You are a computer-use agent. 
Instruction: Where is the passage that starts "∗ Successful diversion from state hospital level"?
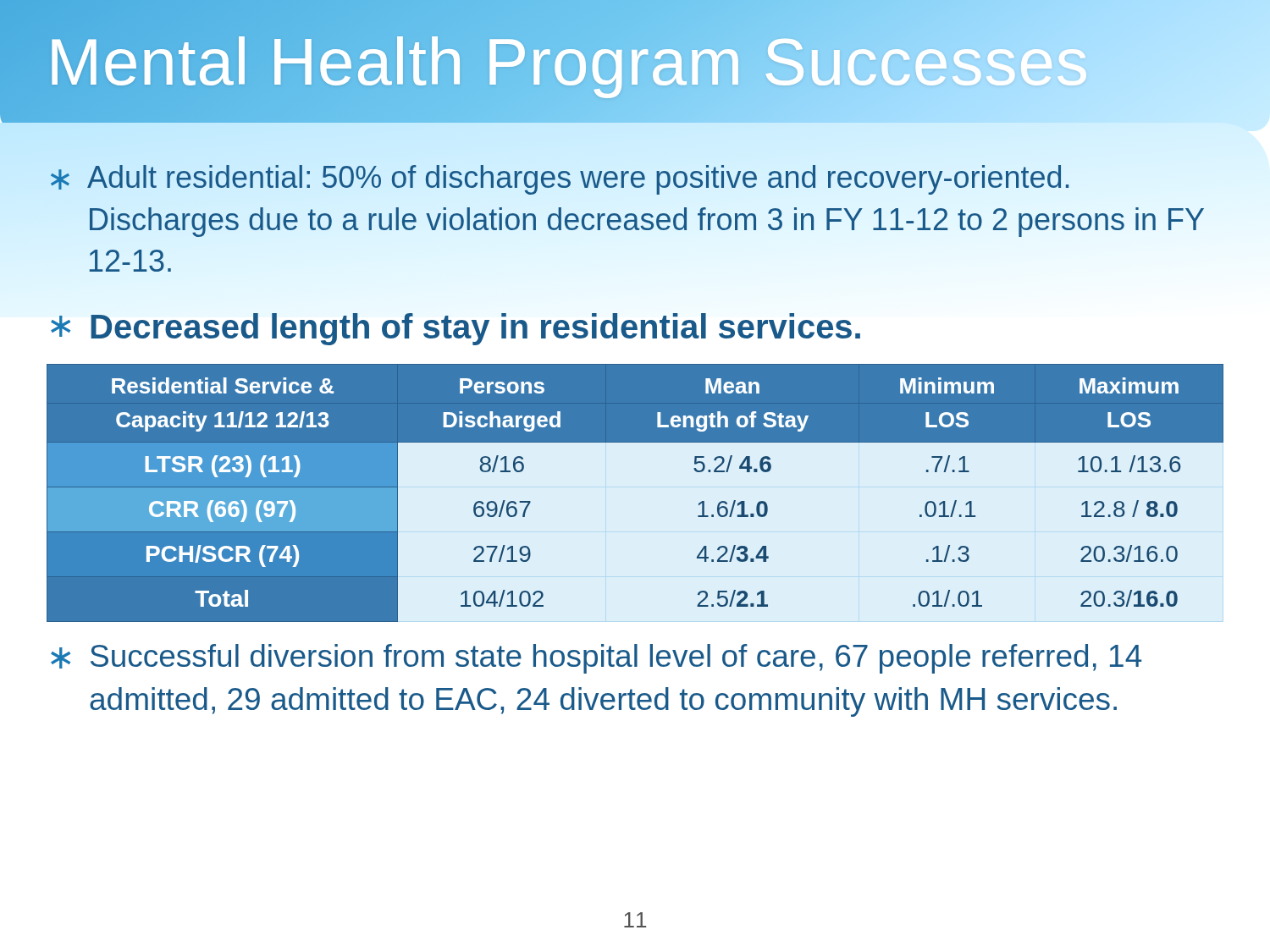[635, 678]
